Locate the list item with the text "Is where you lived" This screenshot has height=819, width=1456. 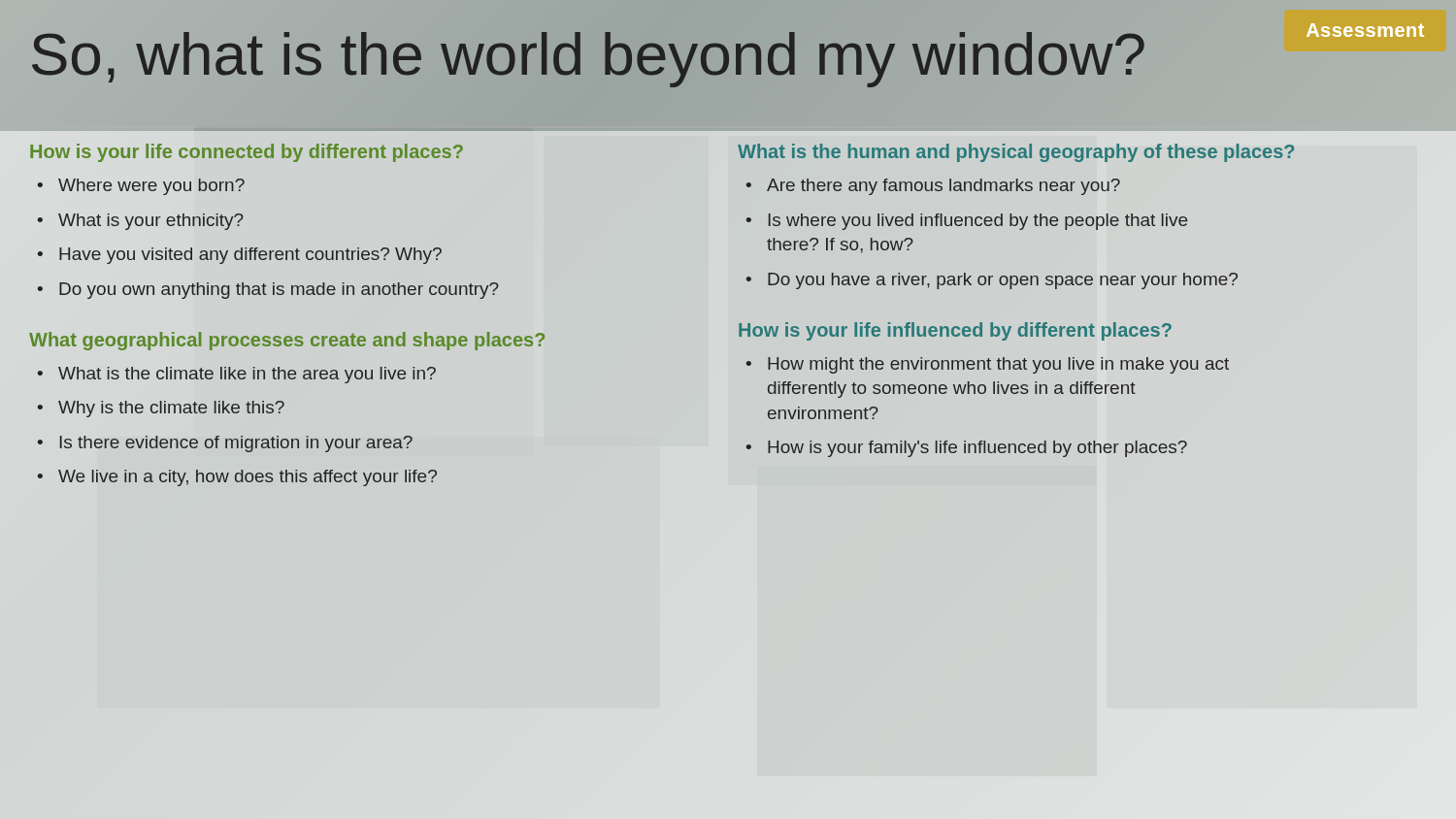point(978,232)
